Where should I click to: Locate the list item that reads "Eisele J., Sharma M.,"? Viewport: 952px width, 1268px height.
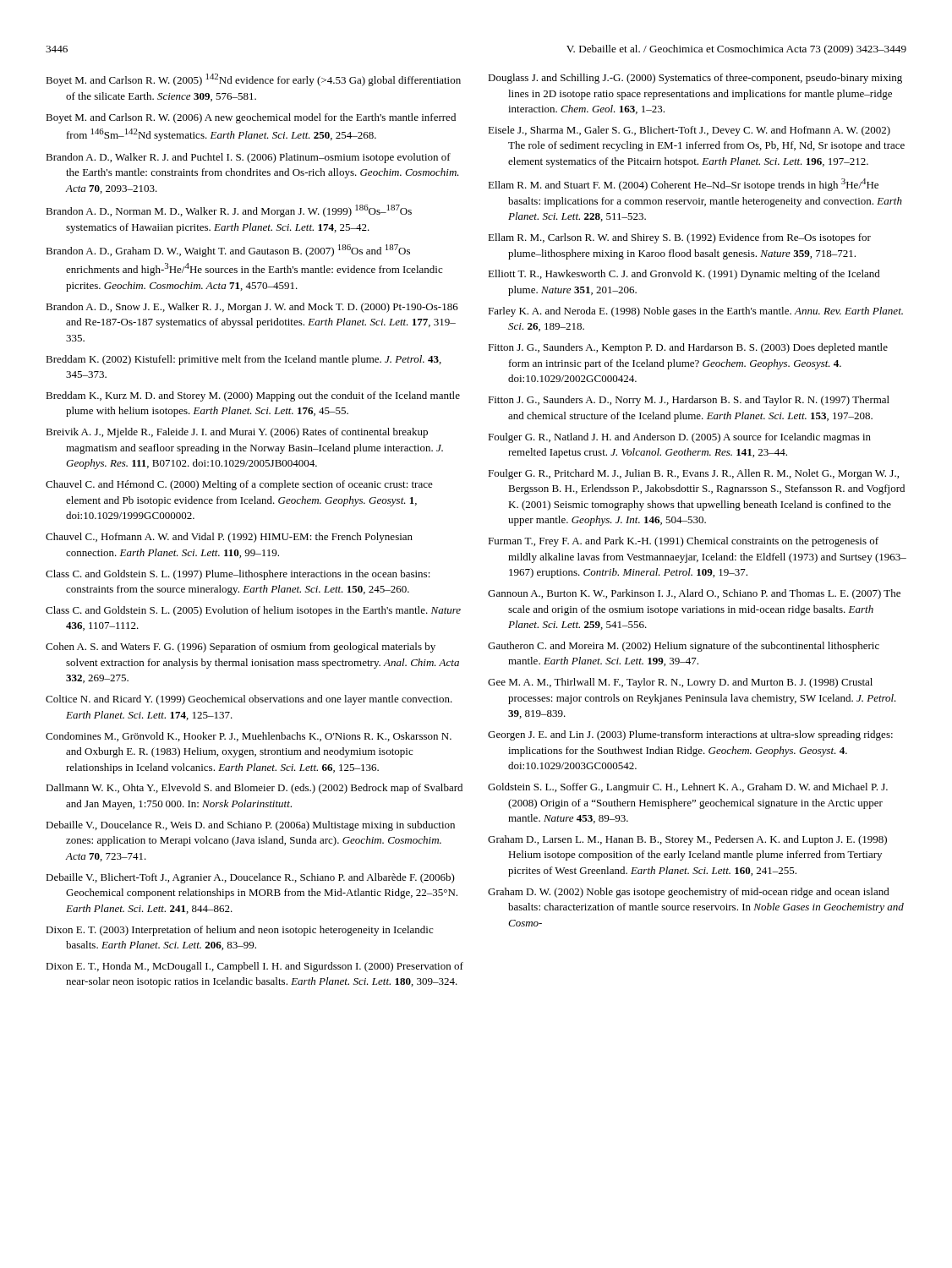696,145
